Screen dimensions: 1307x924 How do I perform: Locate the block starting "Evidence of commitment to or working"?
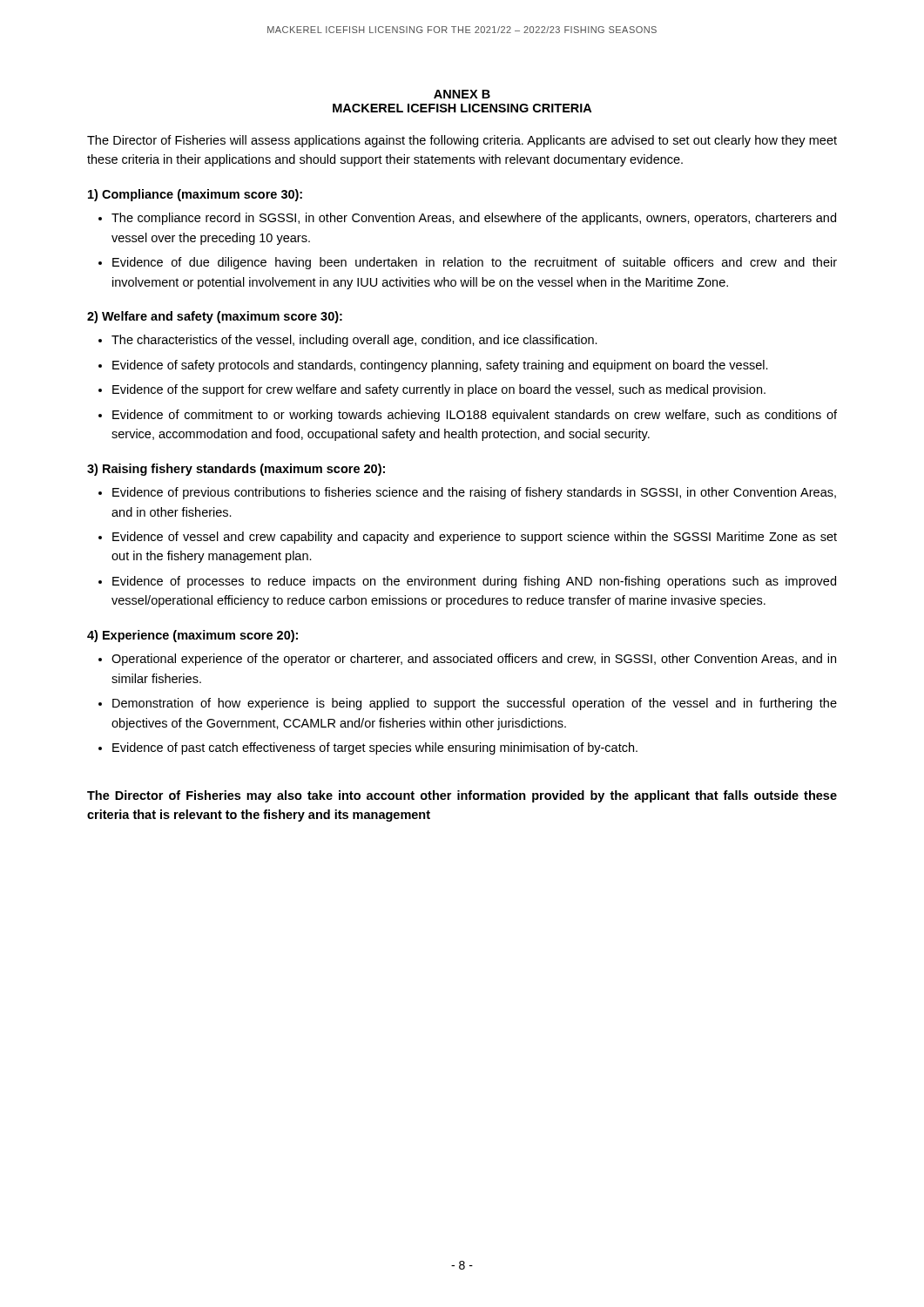coord(474,424)
